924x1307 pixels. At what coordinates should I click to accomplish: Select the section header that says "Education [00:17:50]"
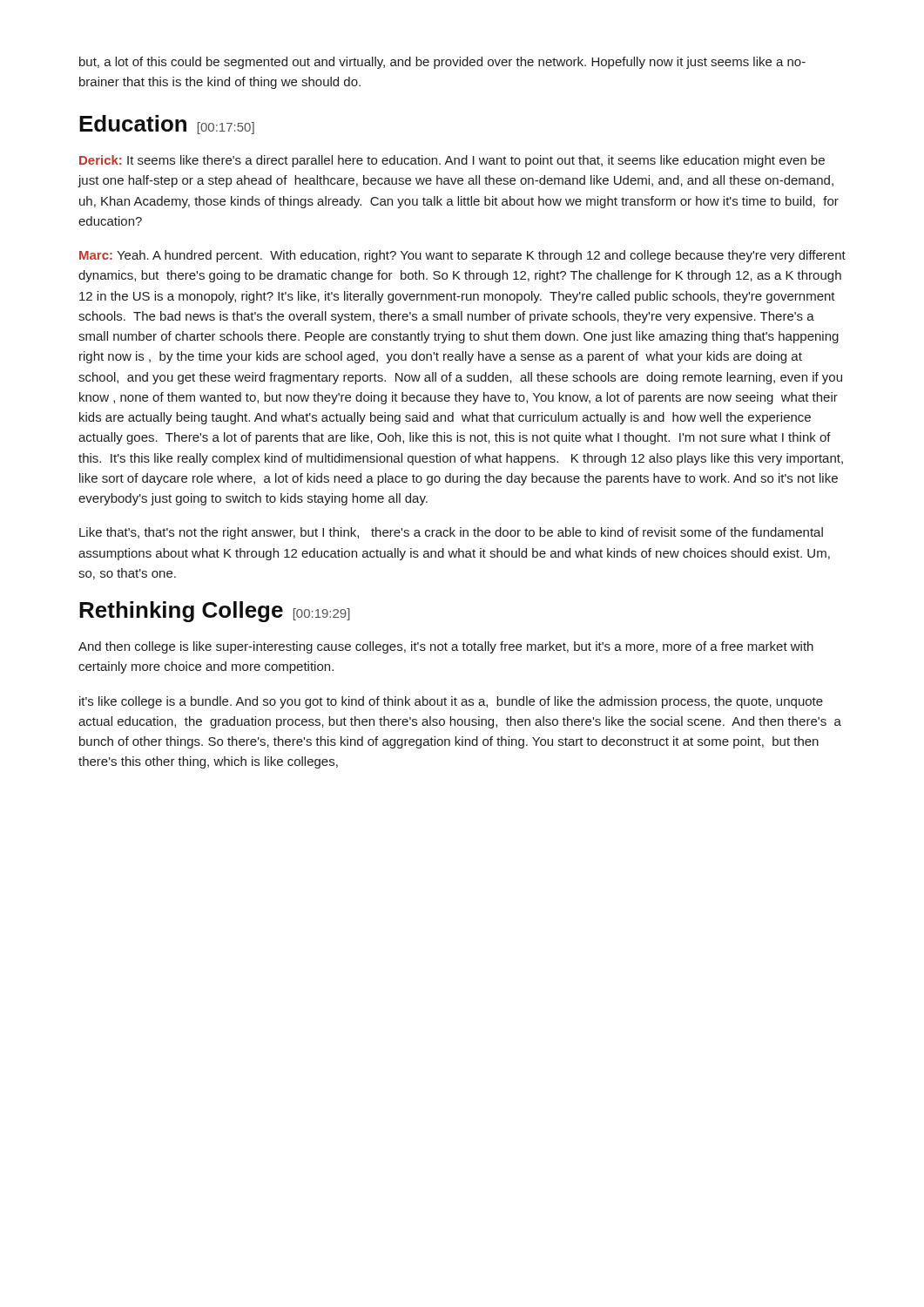point(167,124)
